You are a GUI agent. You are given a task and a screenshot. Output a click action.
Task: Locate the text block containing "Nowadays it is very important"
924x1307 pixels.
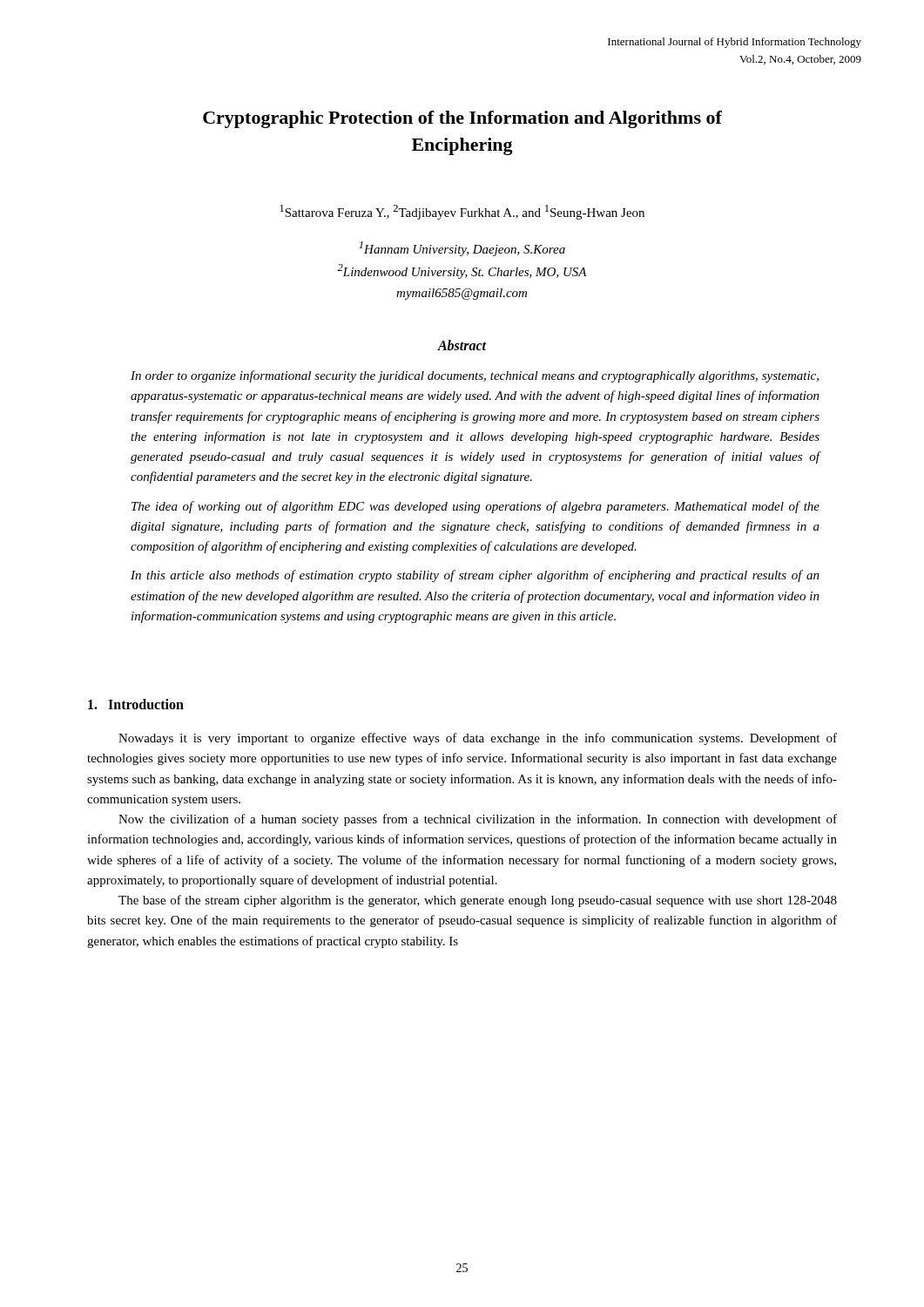[462, 840]
